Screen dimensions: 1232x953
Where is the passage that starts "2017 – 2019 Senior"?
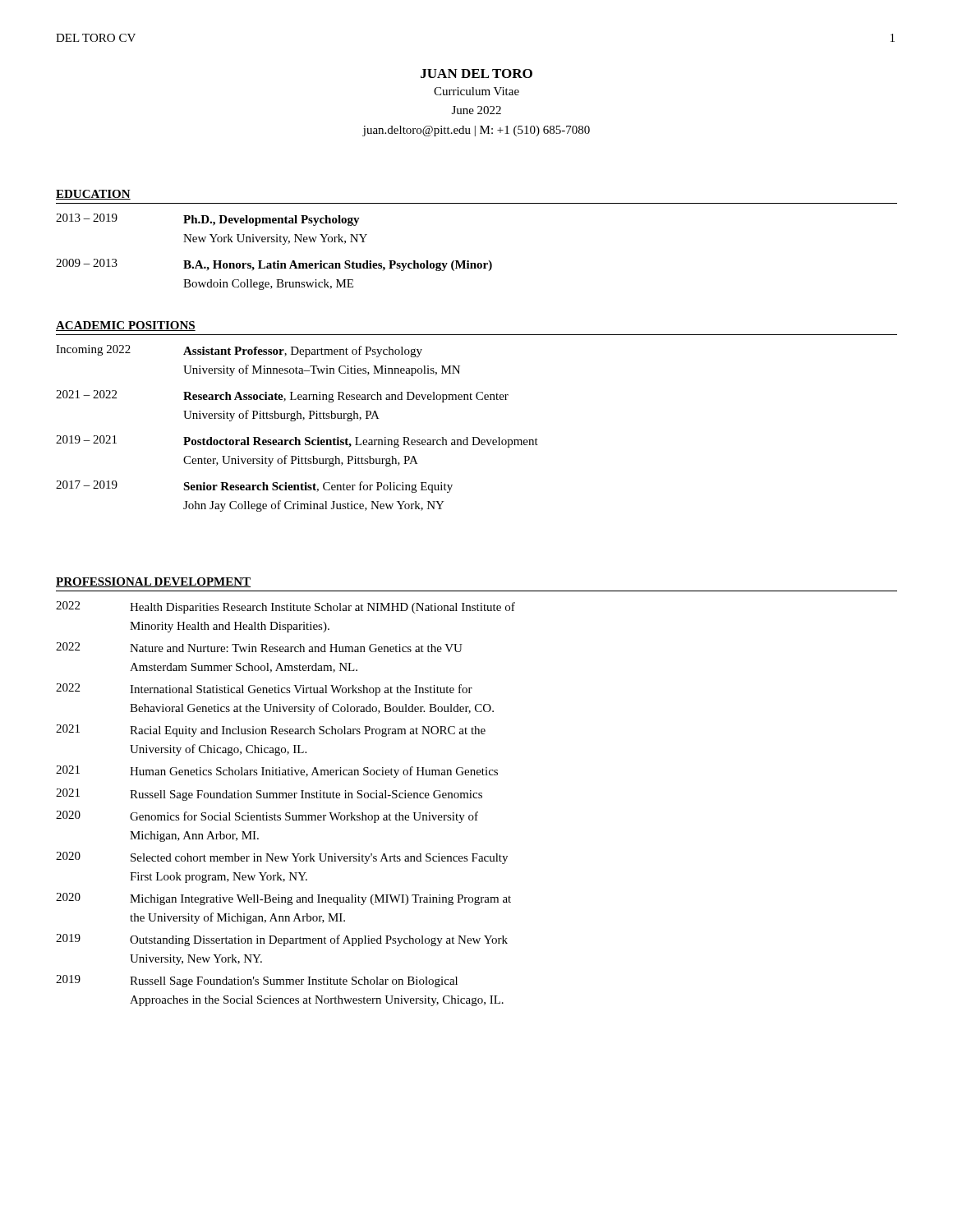[x=254, y=487]
